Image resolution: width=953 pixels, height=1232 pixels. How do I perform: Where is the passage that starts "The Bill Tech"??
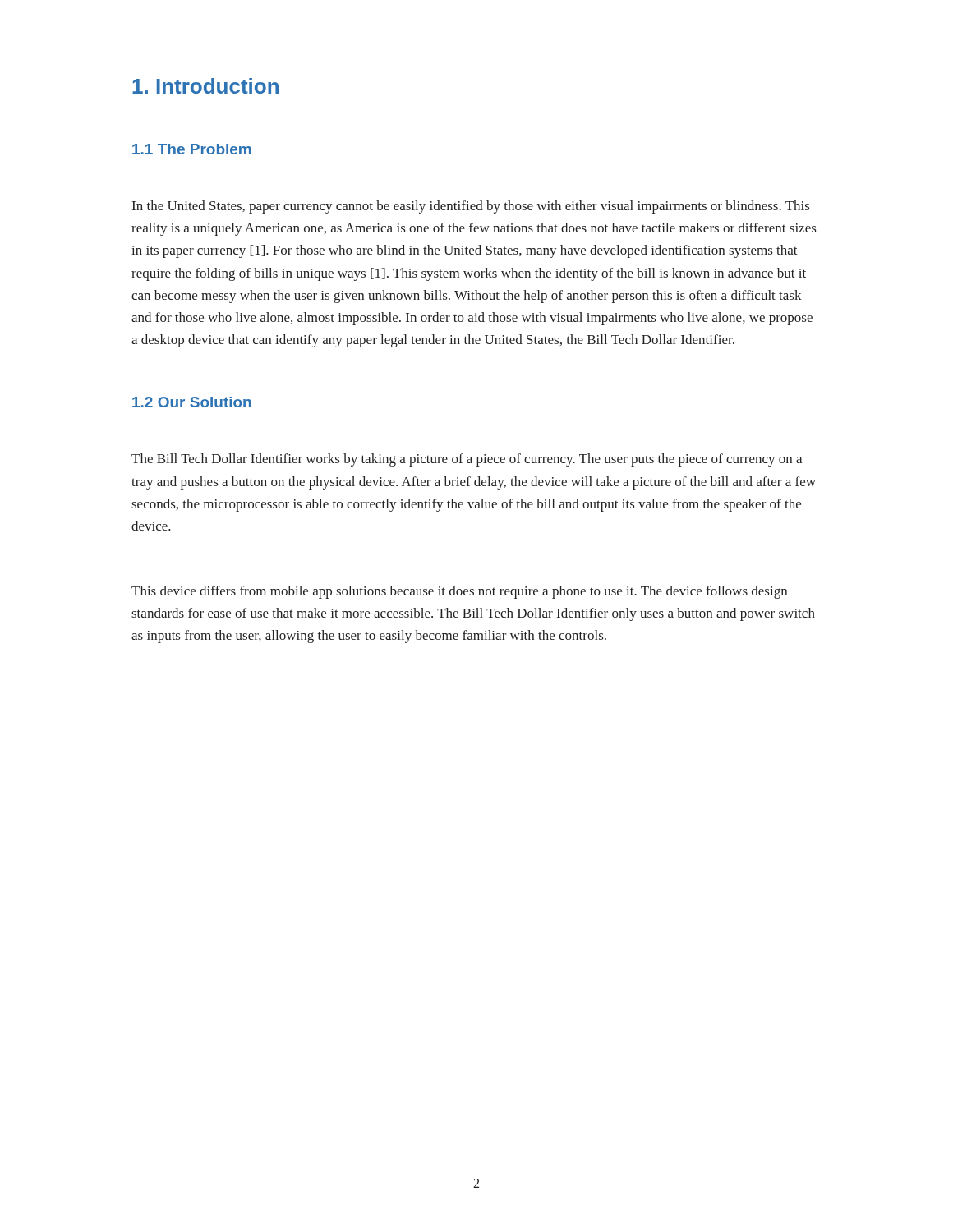(476, 492)
